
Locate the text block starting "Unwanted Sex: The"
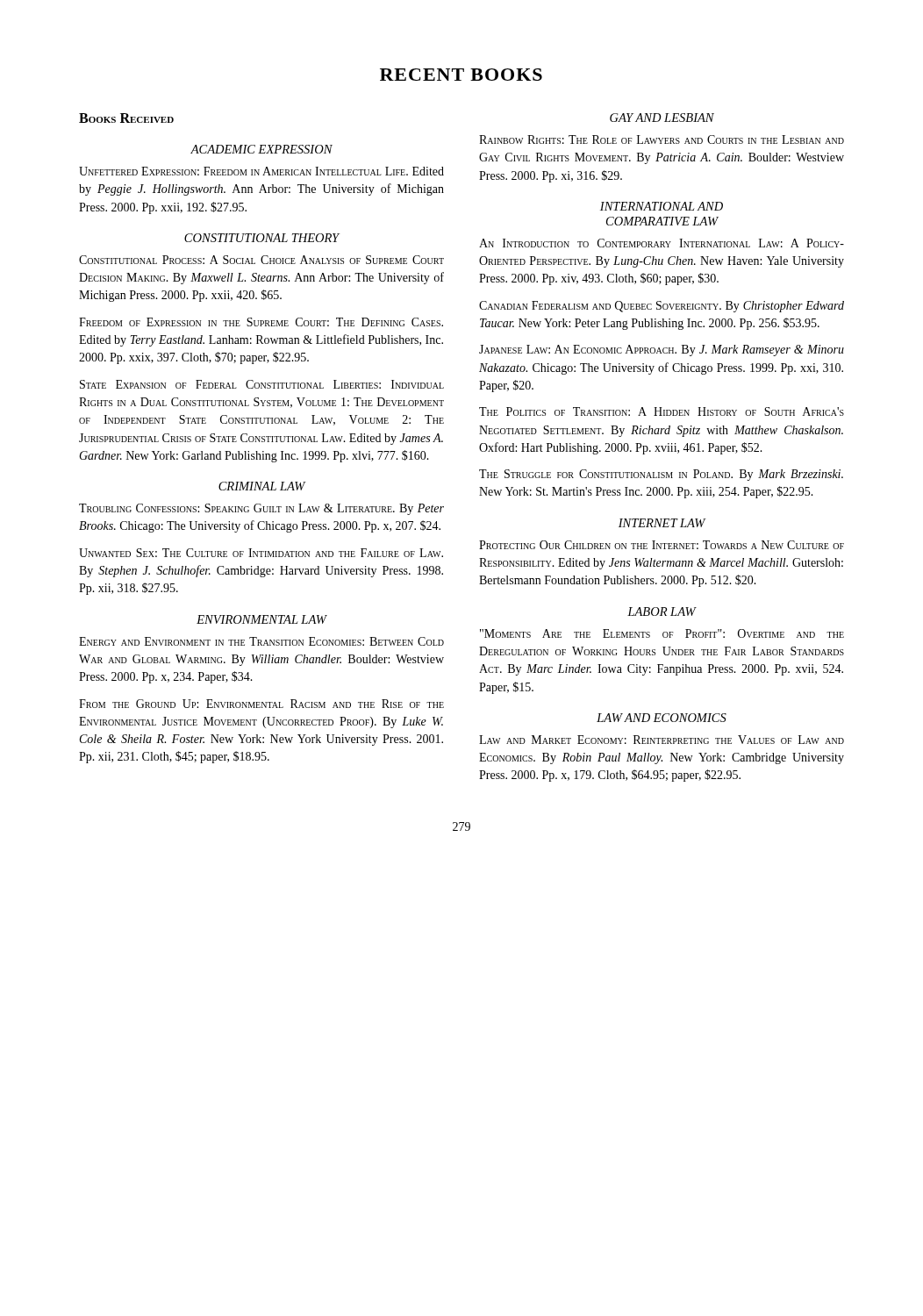[261, 571]
